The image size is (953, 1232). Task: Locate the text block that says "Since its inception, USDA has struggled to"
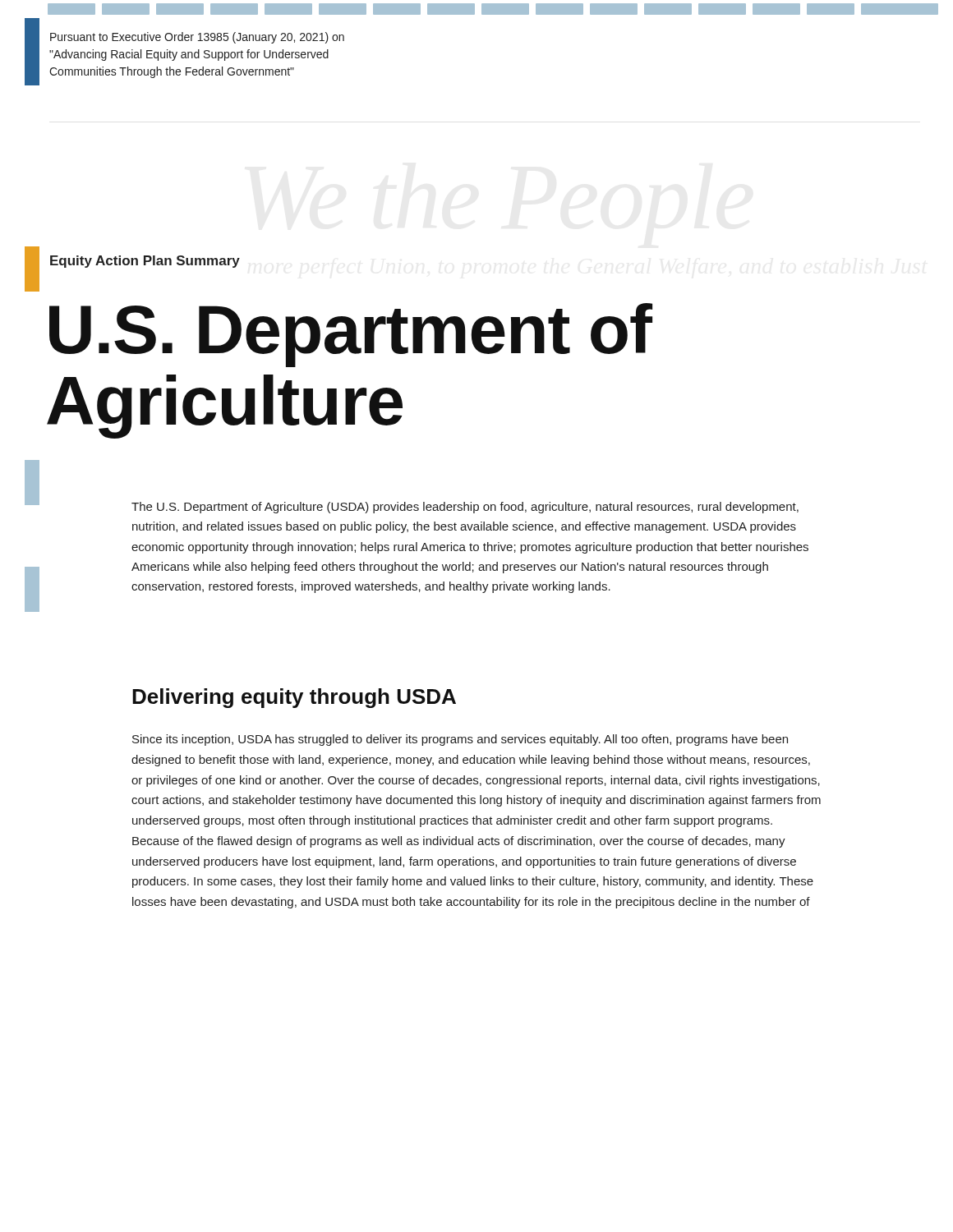(476, 821)
